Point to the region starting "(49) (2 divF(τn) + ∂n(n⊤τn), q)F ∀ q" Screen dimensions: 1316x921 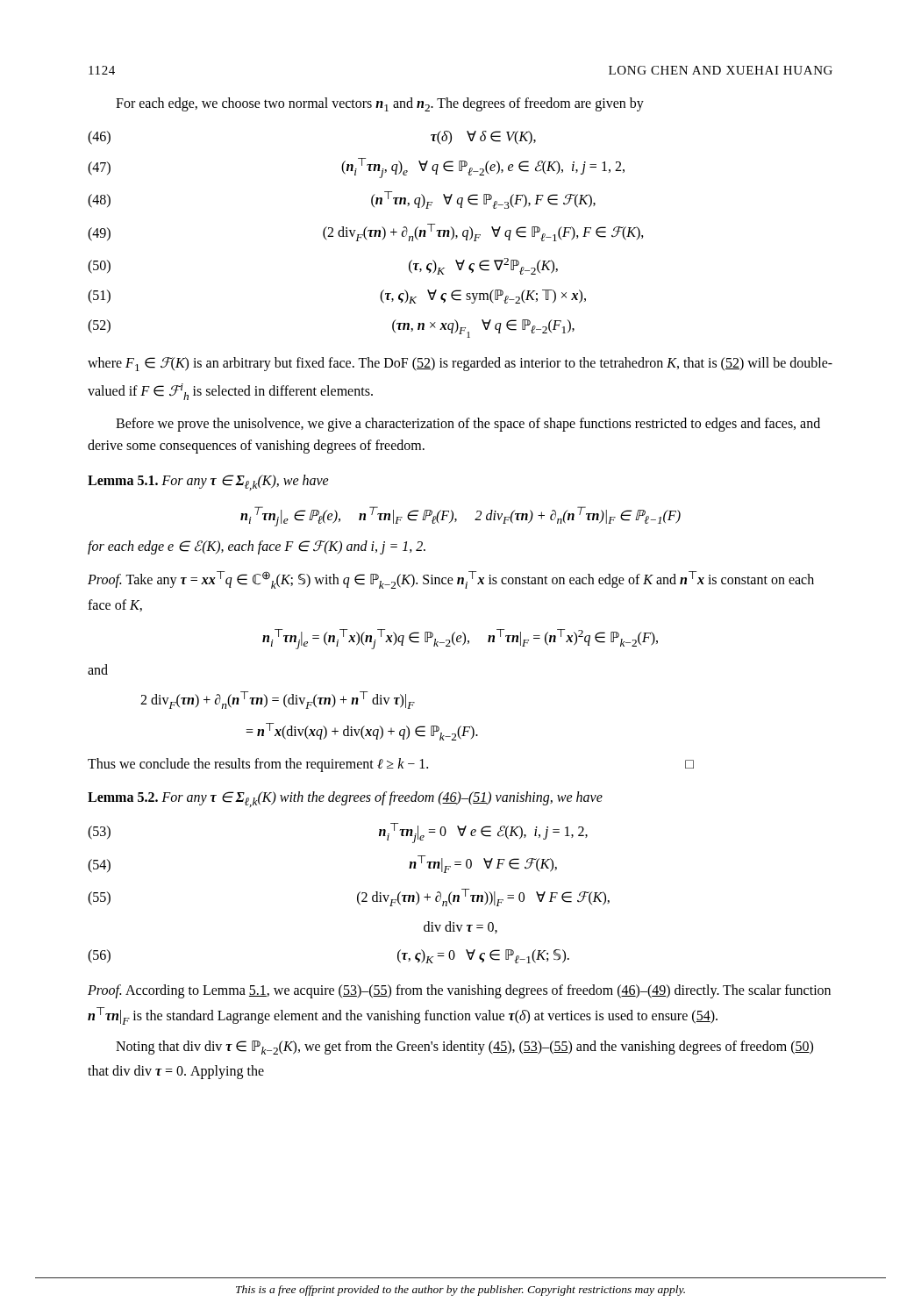[x=460, y=233]
